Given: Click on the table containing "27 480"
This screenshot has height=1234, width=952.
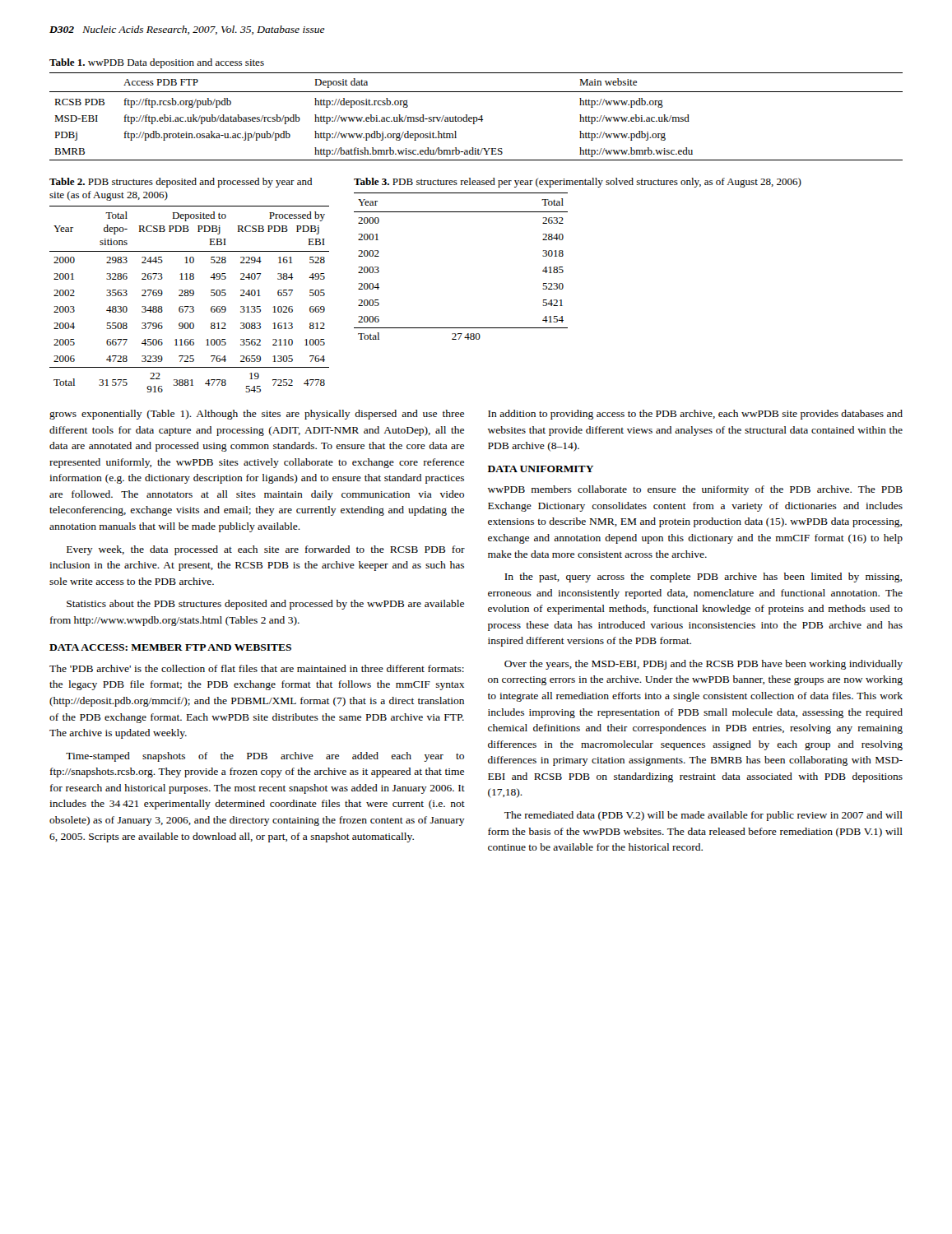Looking at the screenshot, I should point(628,269).
